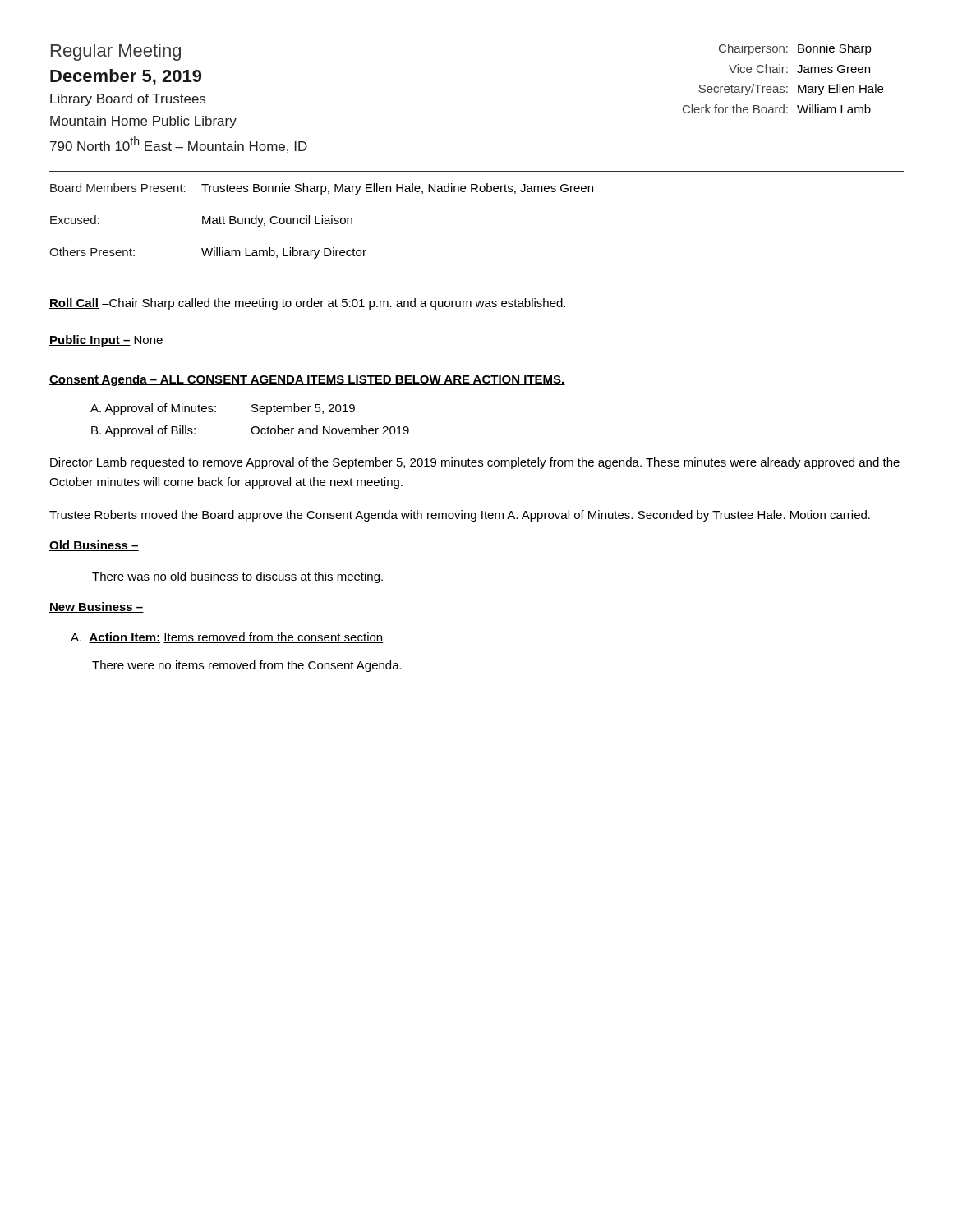Click the passage that begins "There was no old"

pos(238,576)
